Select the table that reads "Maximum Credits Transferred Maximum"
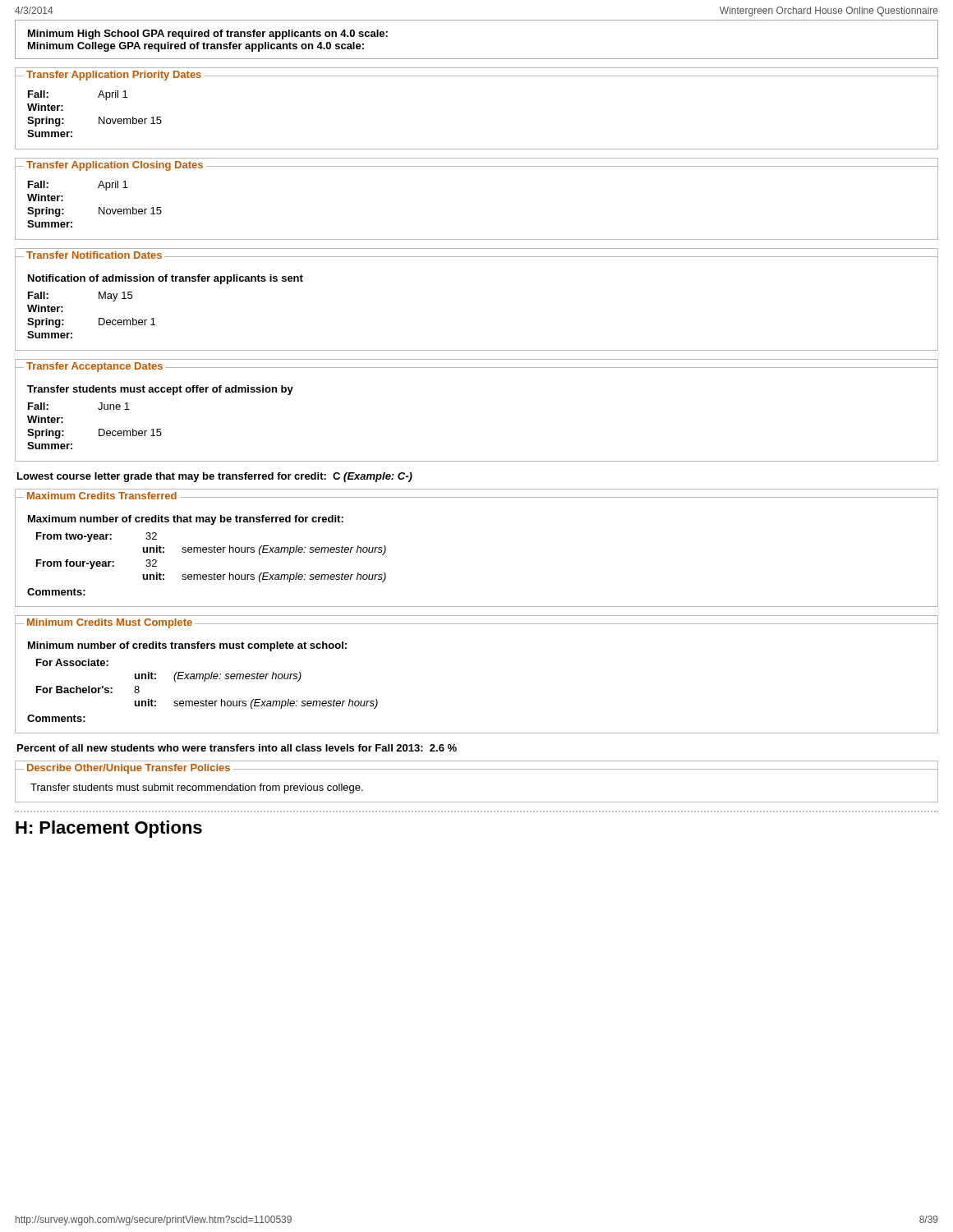953x1232 pixels. [x=476, y=548]
